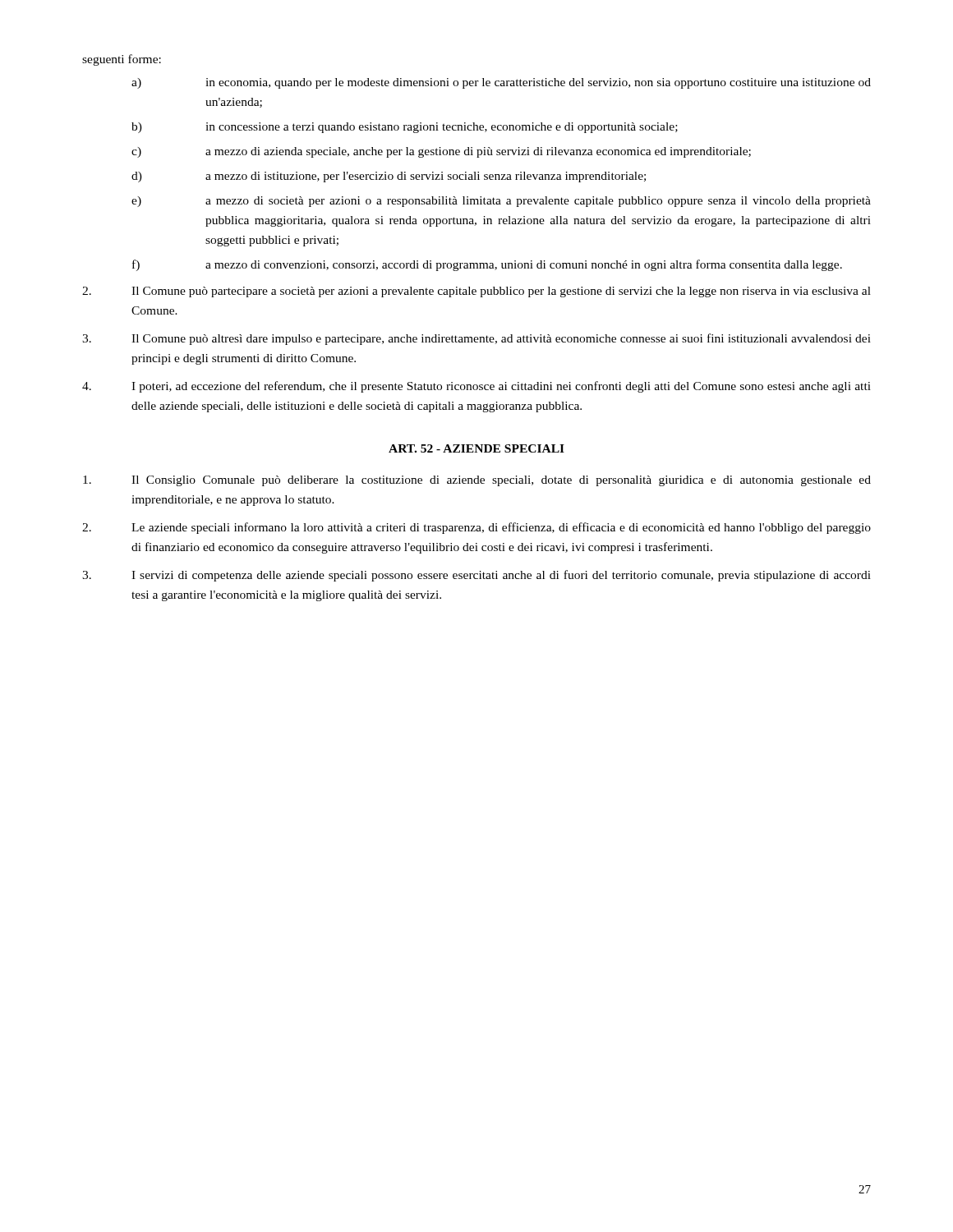Click on the region starting "c) a mezzo di azienda speciale, anche"
This screenshot has width=953, height=1232.
476,151
